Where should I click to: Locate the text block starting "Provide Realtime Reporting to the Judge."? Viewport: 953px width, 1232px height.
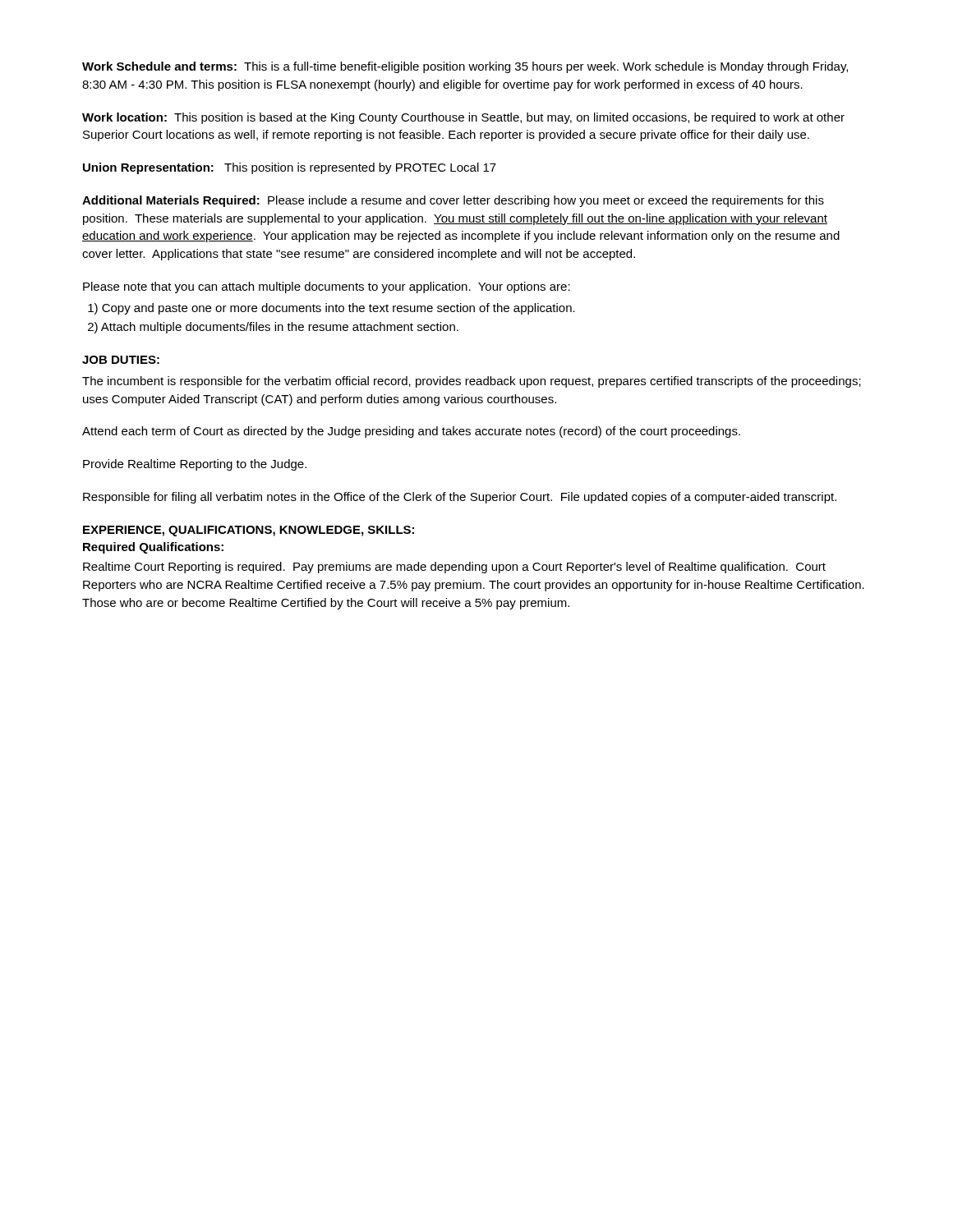click(195, 464)
